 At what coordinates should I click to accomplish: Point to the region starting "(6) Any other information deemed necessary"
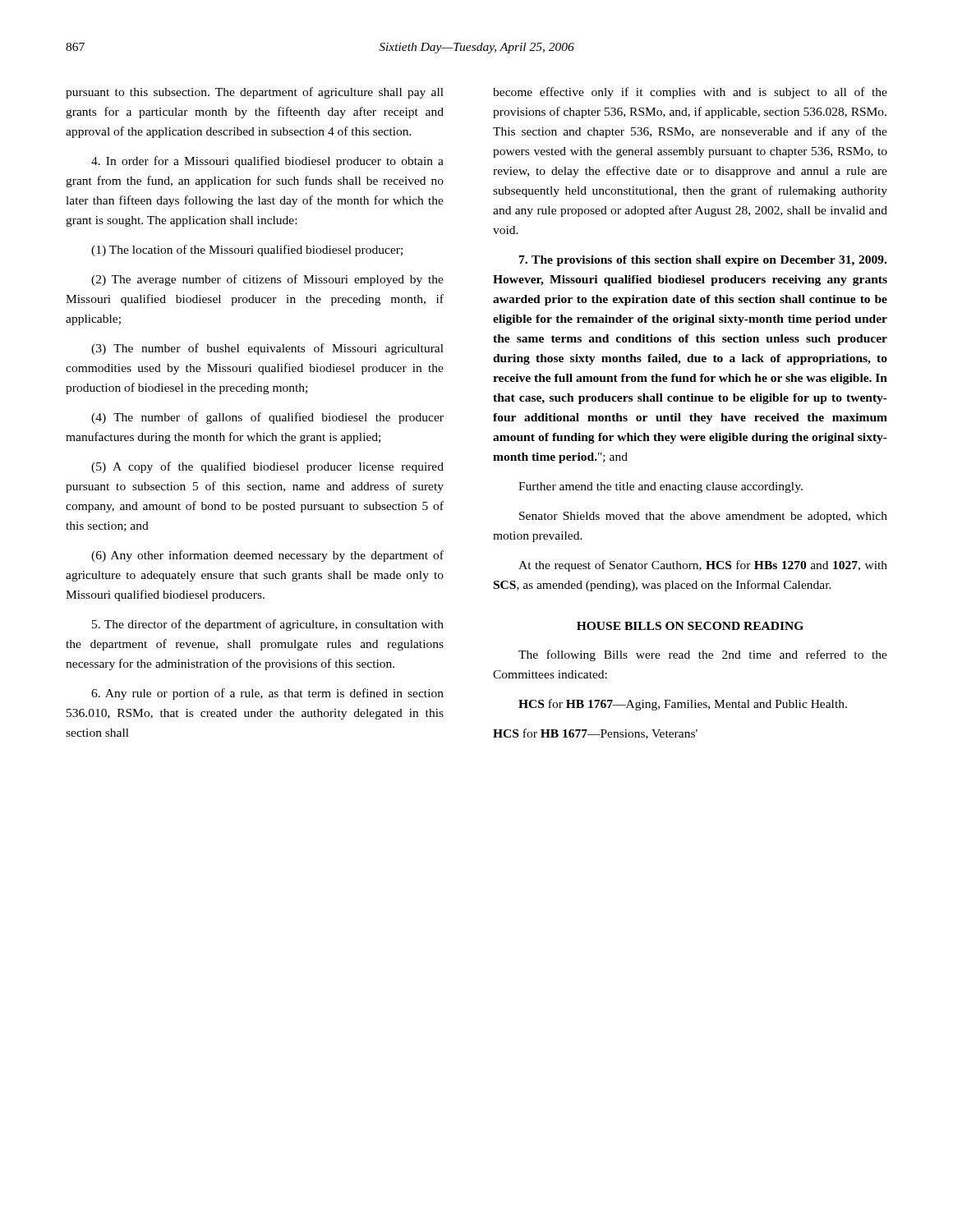[x=255, y=575]
